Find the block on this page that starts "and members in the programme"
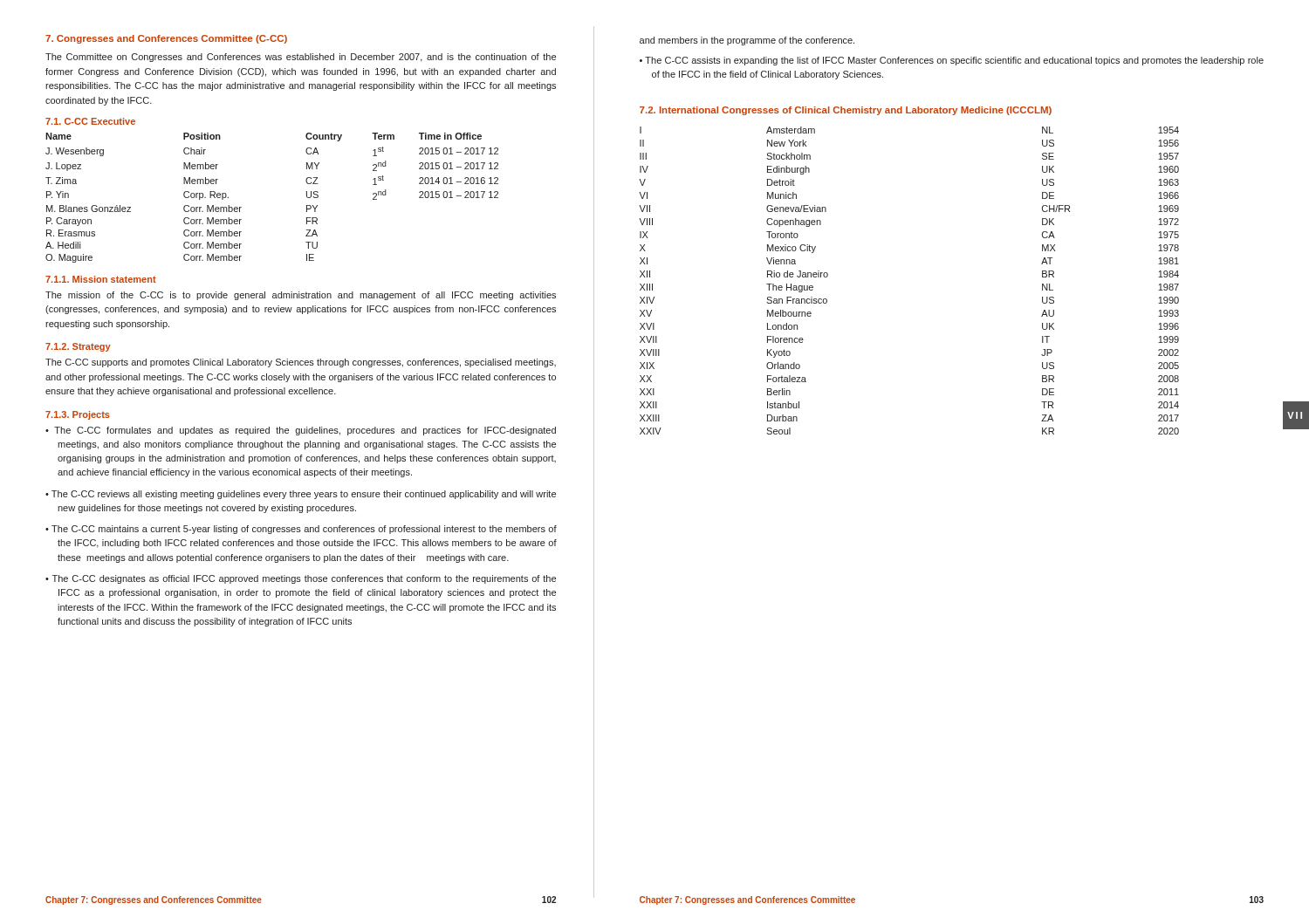 click(747, 40)
